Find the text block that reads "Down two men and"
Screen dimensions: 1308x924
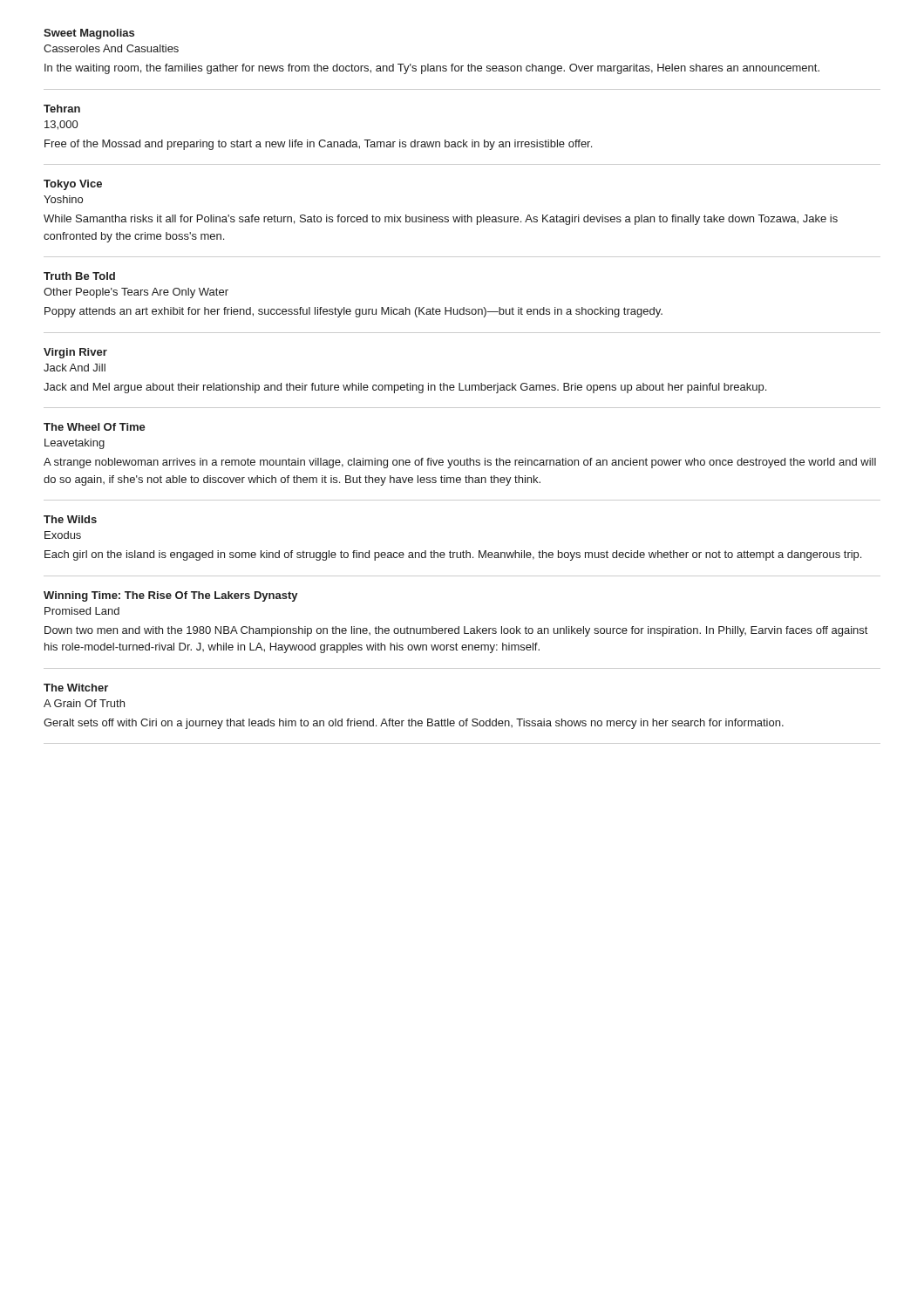[456, 638]
